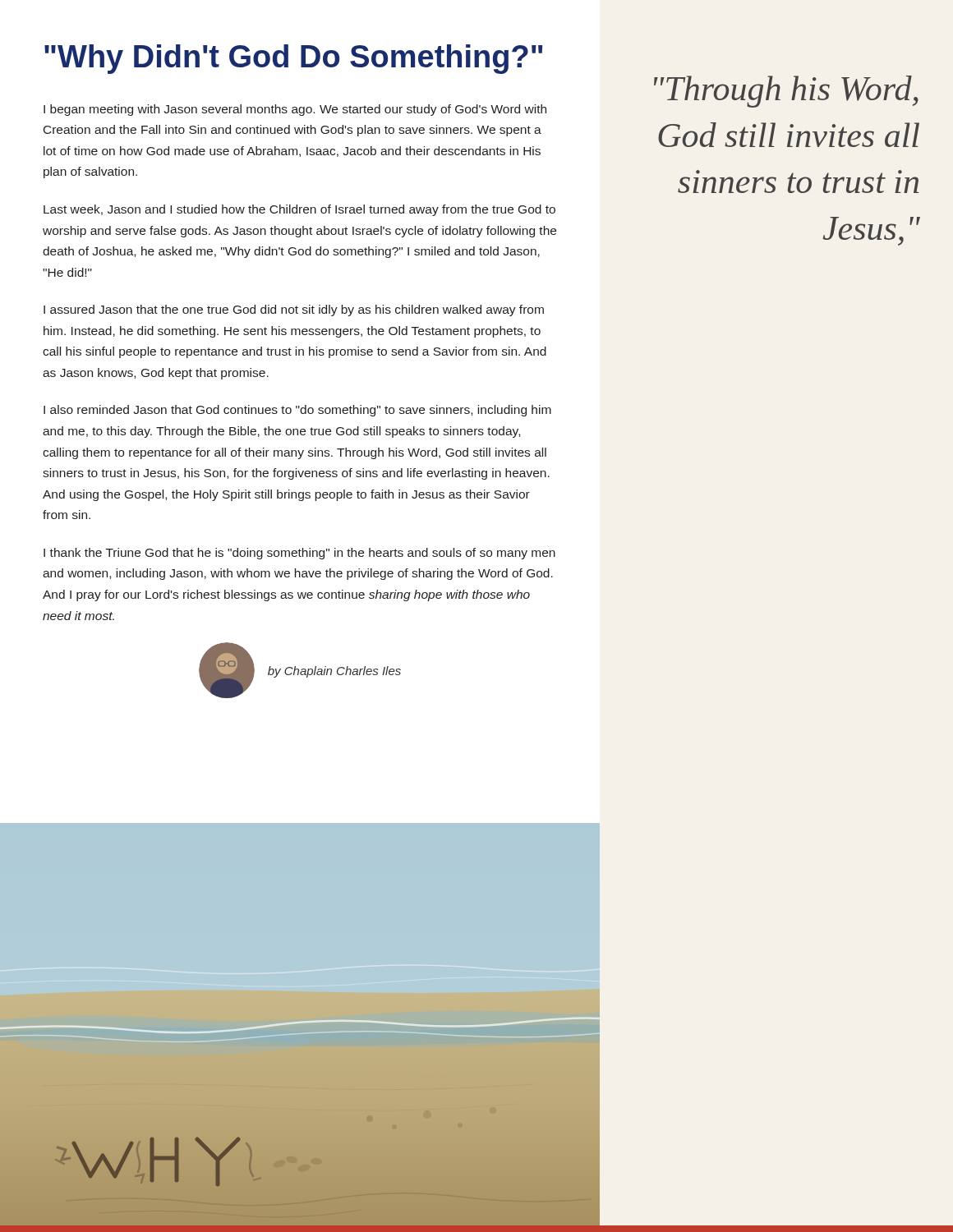Click on the text starting "Last week, Jason"

click(x=300, y=241)
